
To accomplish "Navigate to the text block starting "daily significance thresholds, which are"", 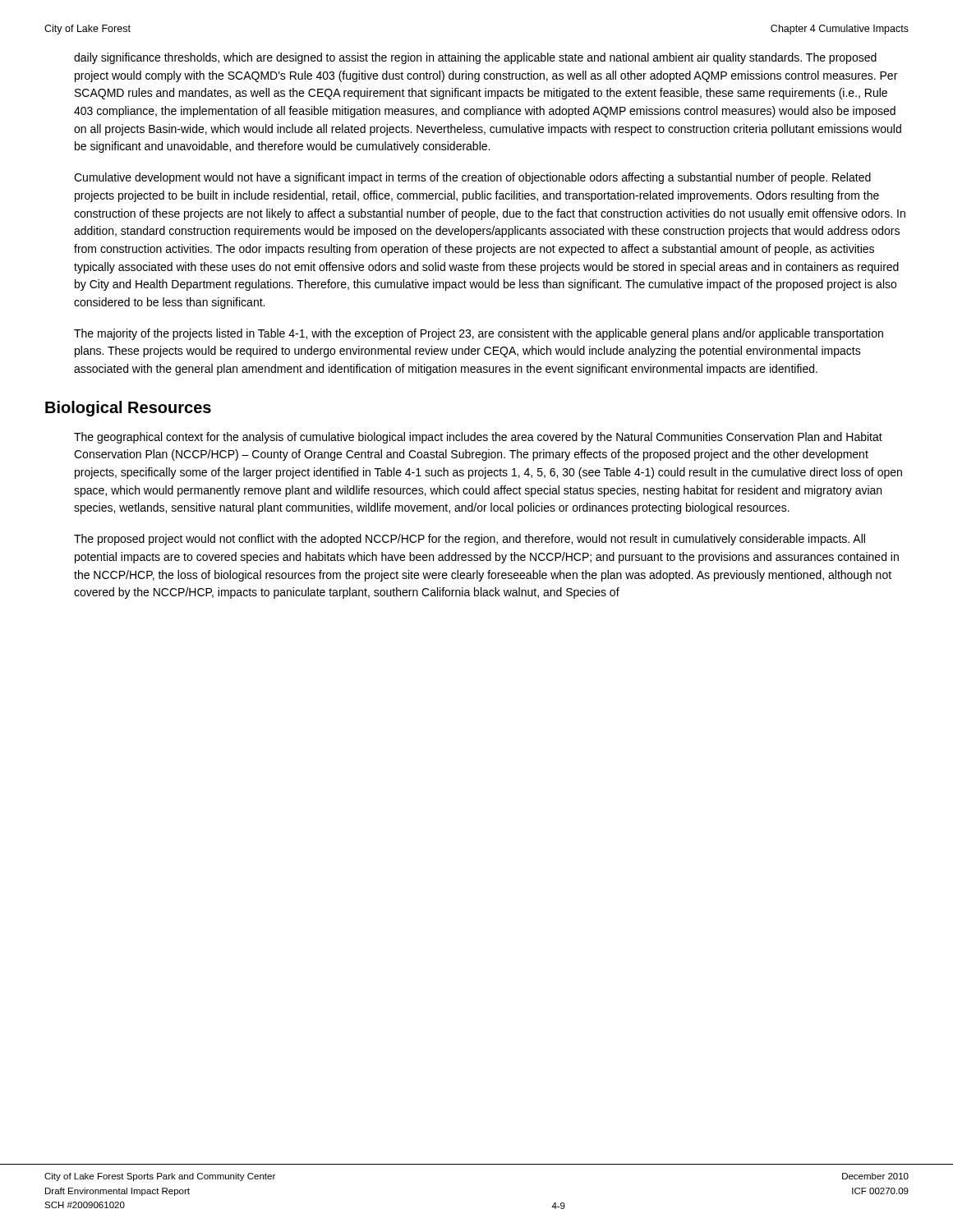I will point(488,102).
